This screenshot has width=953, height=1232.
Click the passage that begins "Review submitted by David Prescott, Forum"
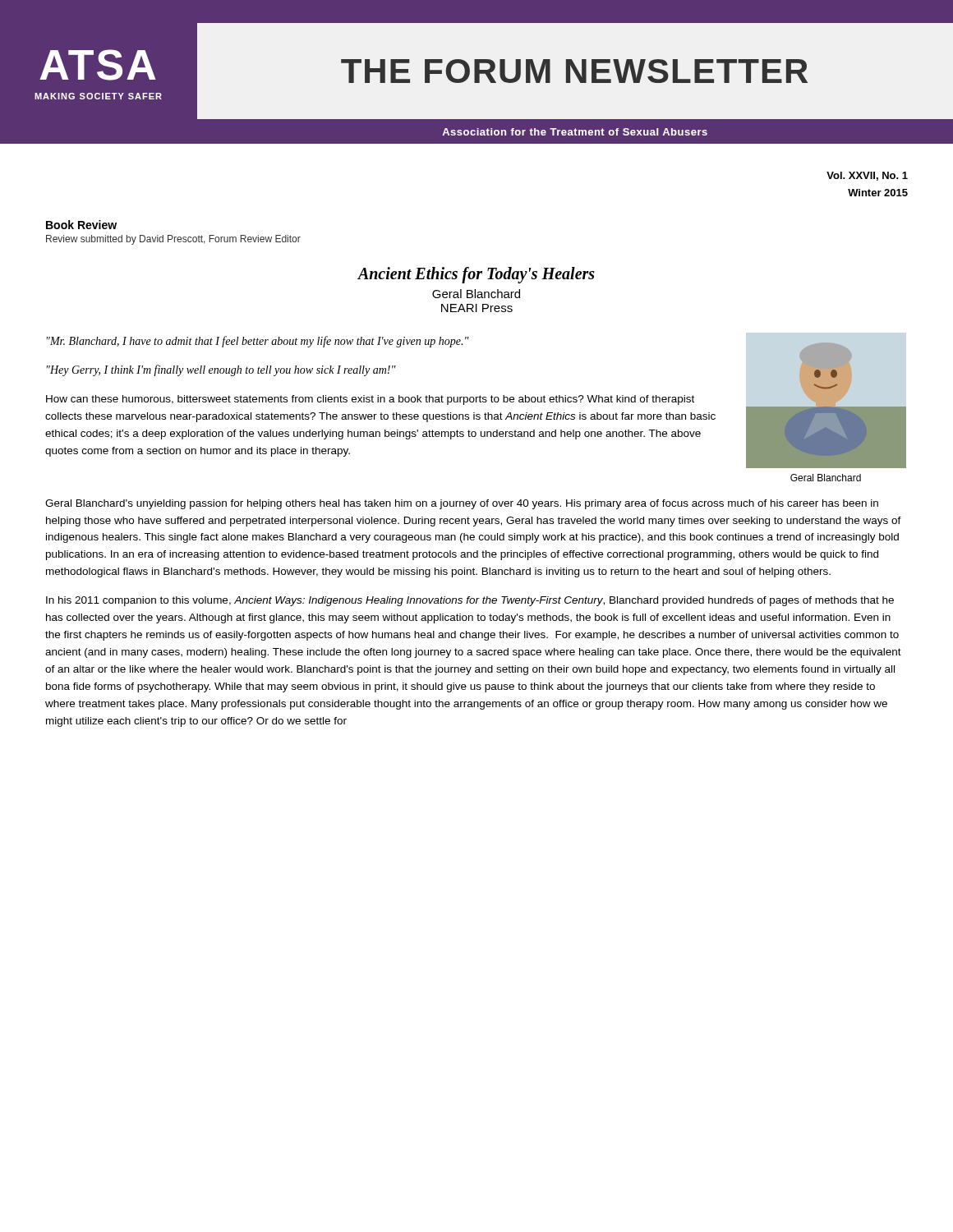173,239
